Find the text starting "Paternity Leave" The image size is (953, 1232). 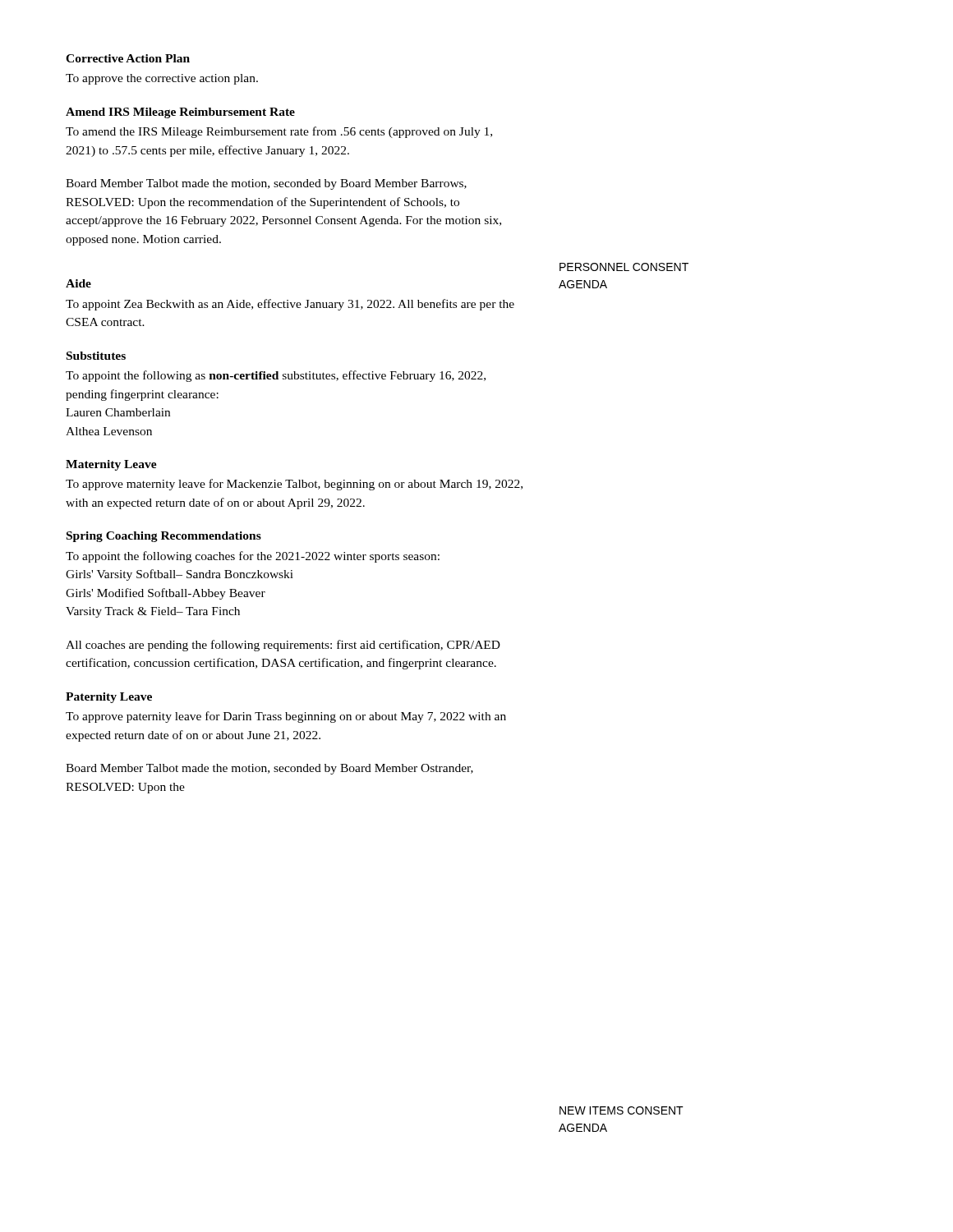click(109, 696)
